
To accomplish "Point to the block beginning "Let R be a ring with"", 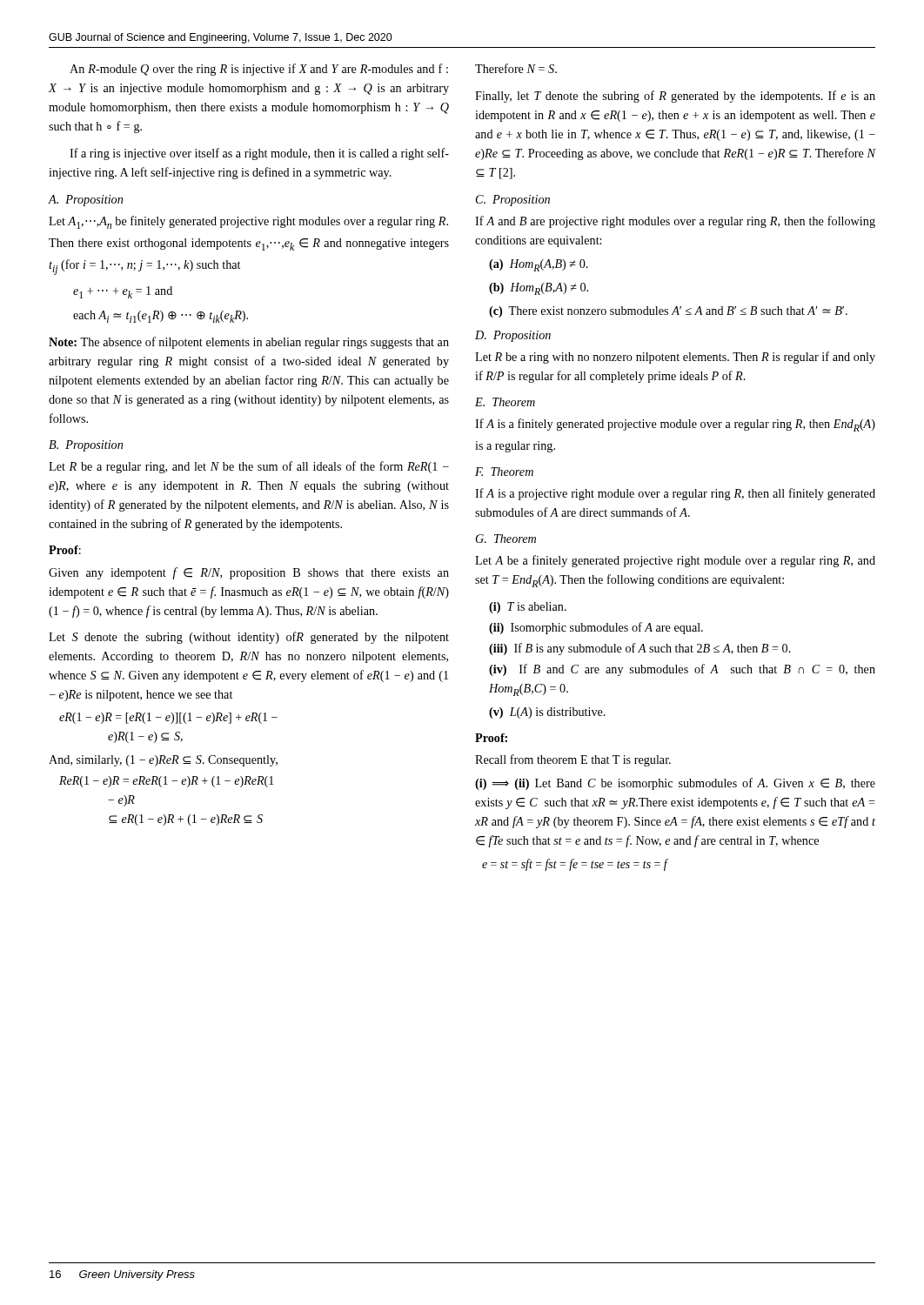I will (675, 367).
